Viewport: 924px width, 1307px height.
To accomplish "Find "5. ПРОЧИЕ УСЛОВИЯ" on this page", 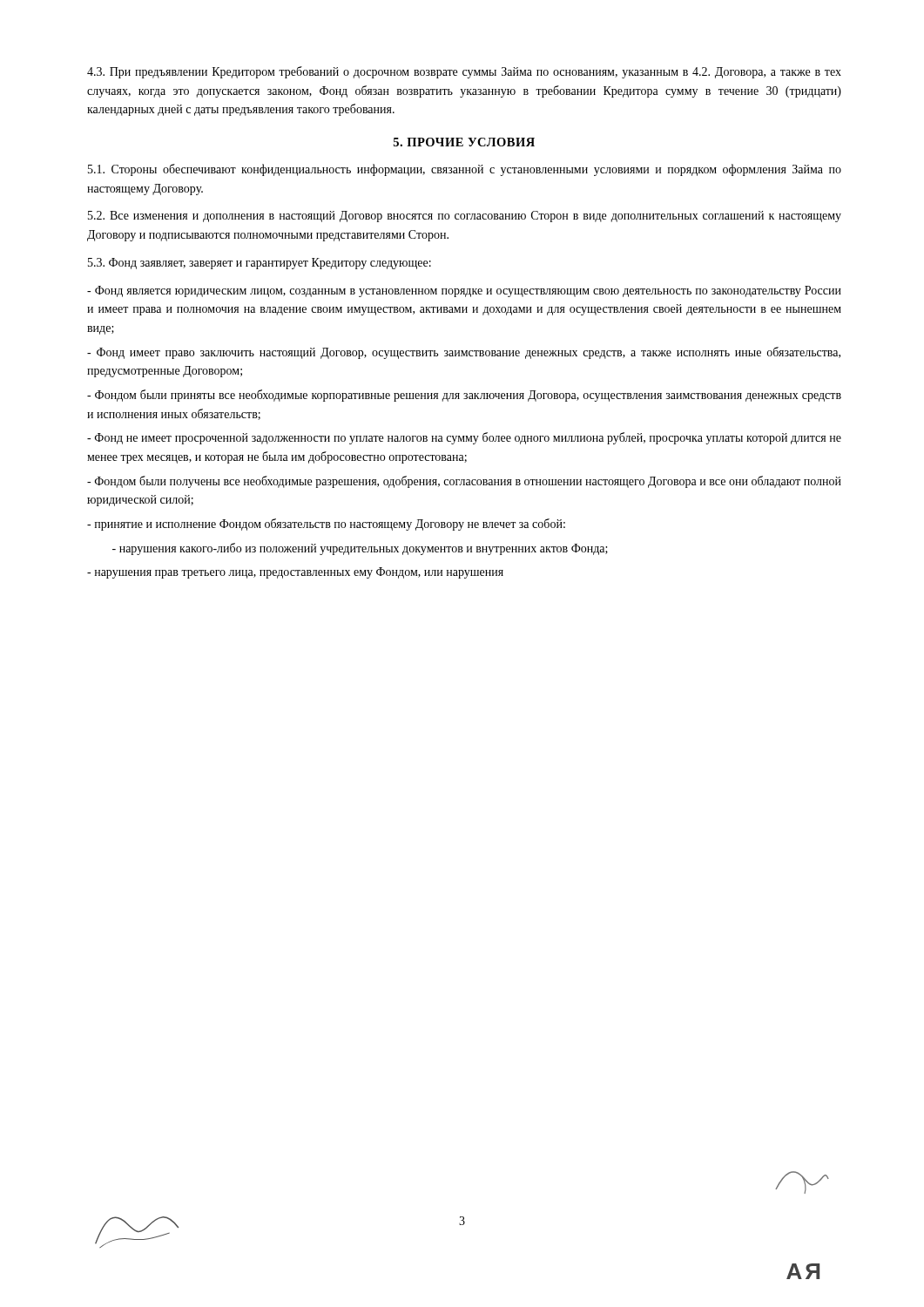I will [464, 142].
